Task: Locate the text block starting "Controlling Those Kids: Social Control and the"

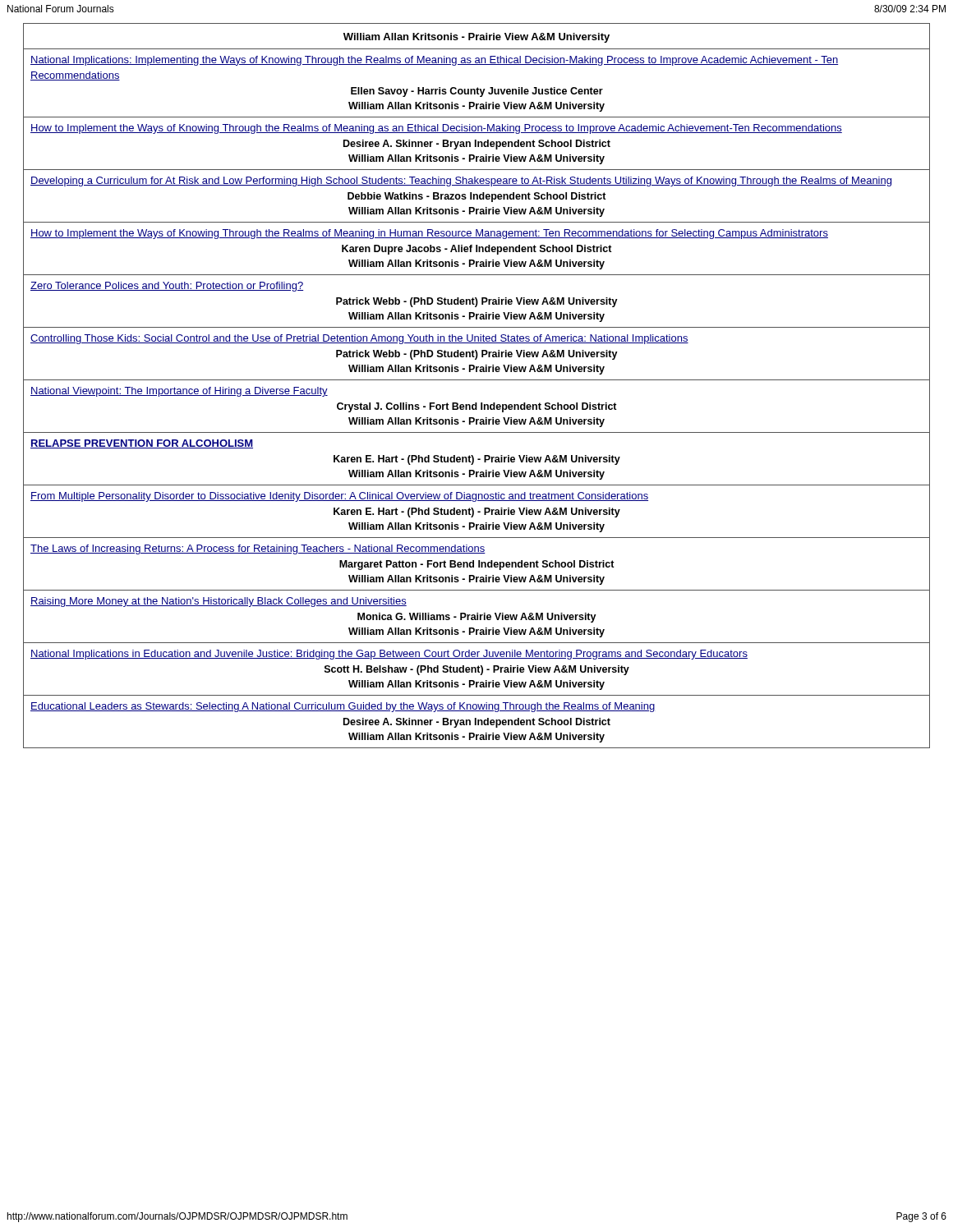Action: click(x=476, y=354)
